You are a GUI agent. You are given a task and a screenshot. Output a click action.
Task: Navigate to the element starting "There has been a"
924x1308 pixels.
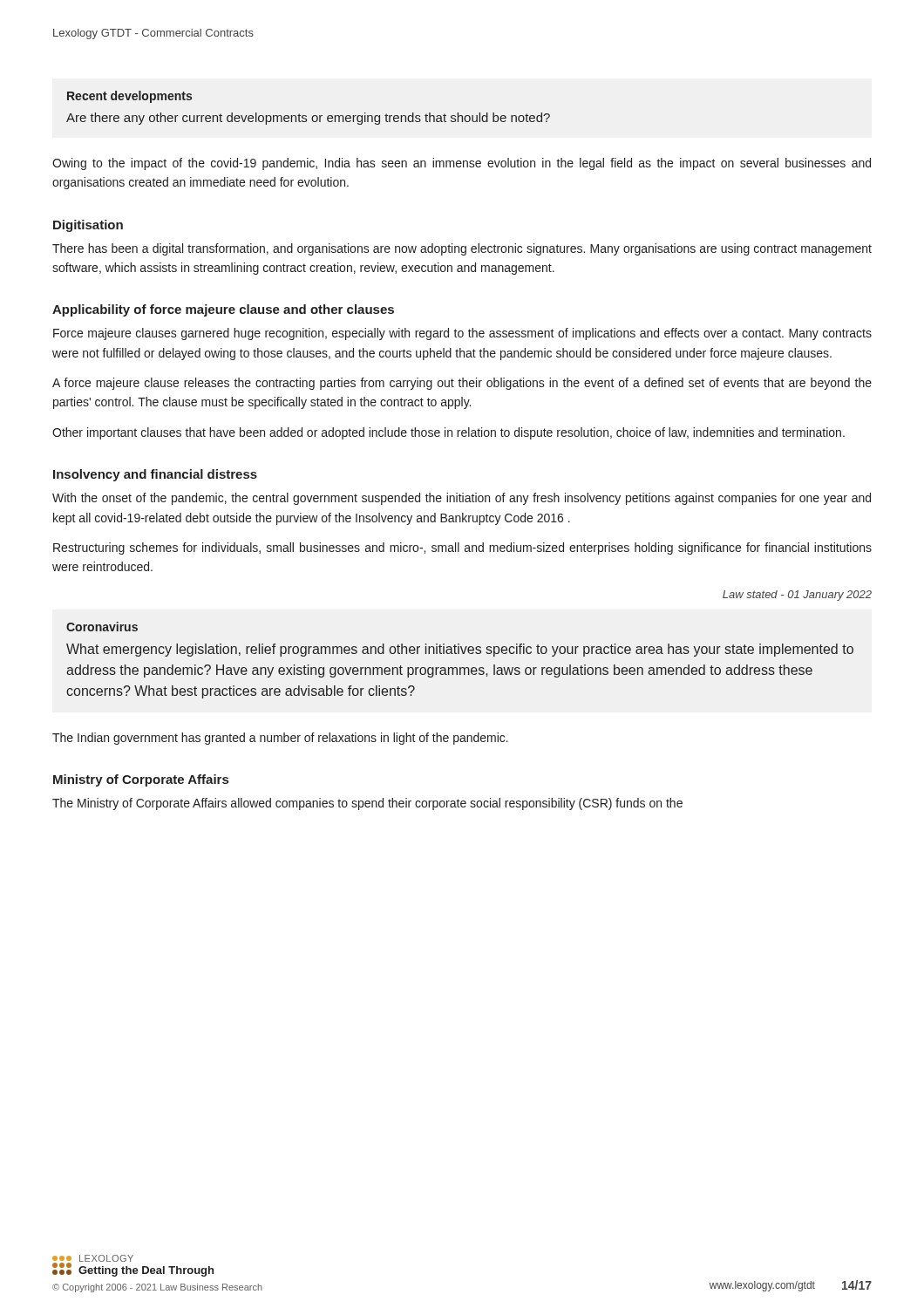tap(462, 258)
